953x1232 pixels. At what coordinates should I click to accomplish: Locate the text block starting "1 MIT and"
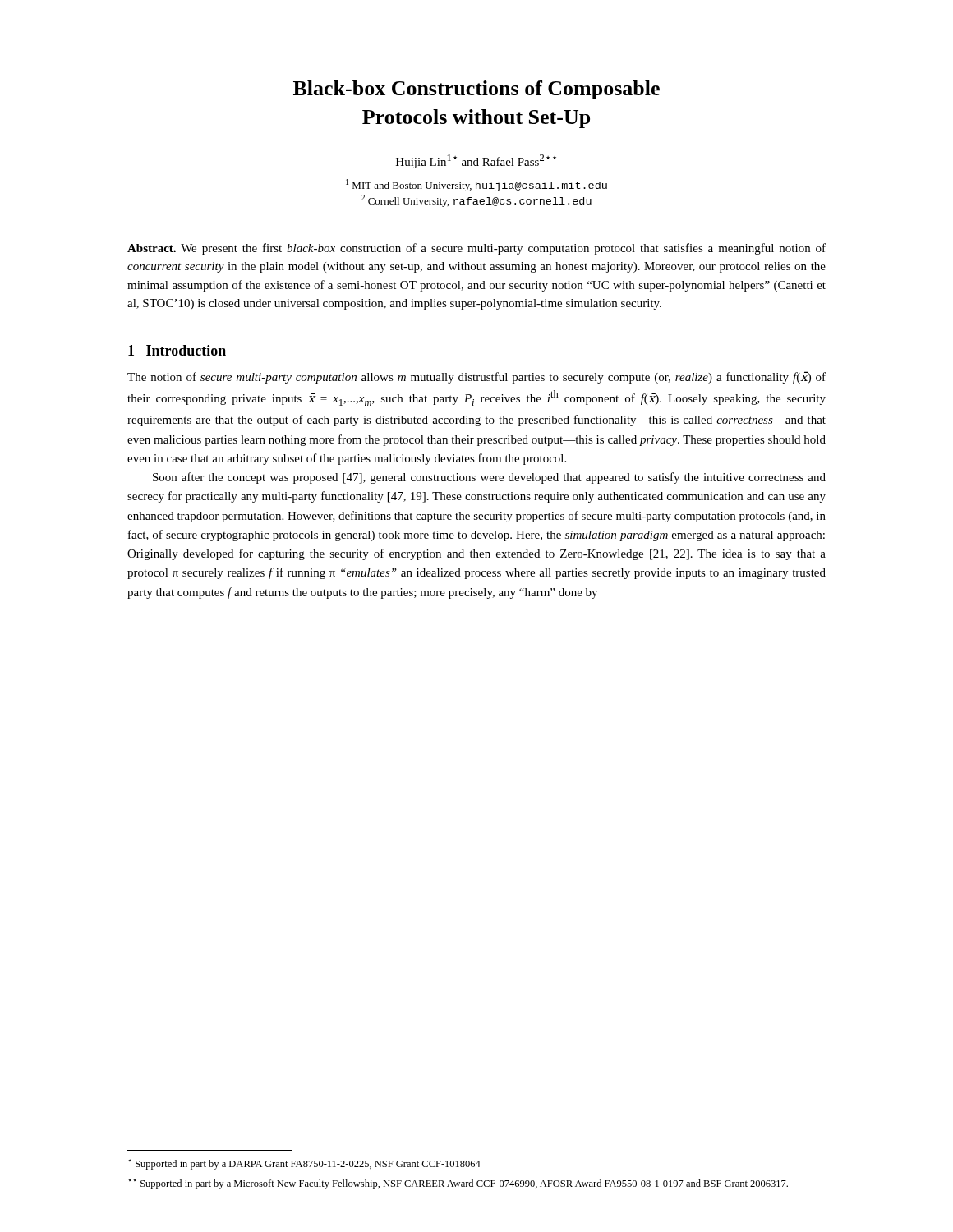[476, 193]
